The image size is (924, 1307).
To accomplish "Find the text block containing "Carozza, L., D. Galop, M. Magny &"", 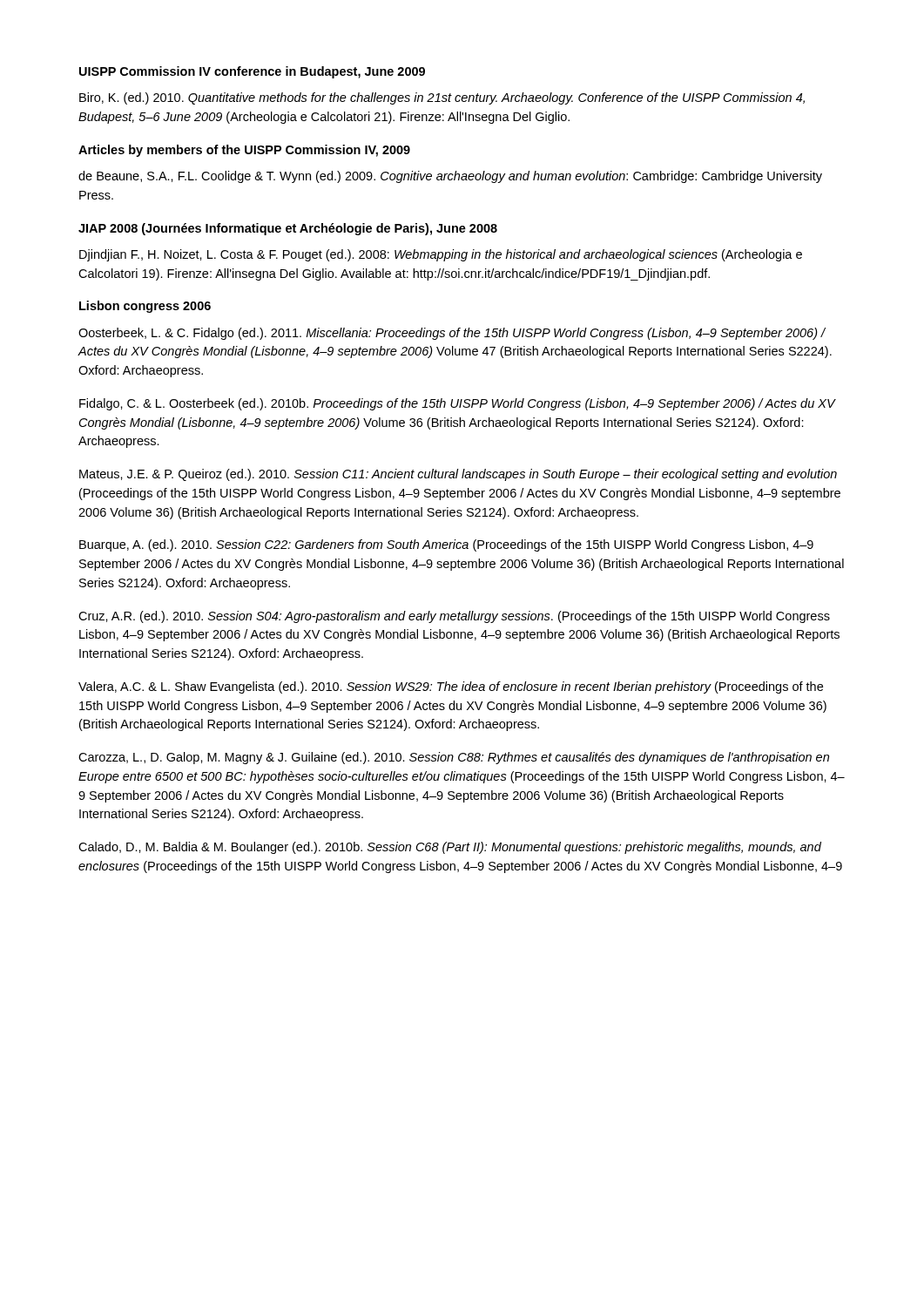I will tap(461, 786).
